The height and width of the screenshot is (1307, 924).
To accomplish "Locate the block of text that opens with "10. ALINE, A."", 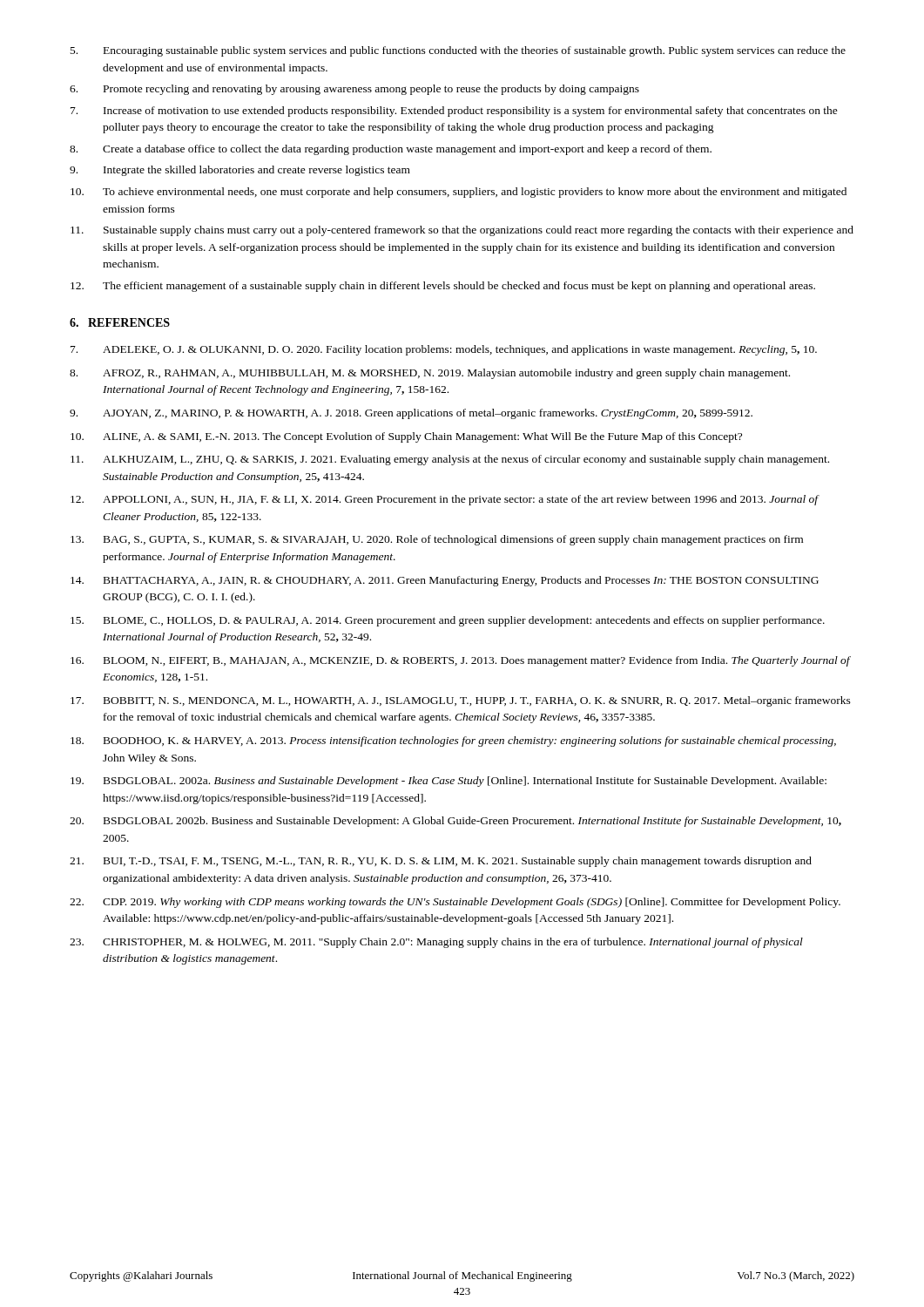I will coord(462,436).
